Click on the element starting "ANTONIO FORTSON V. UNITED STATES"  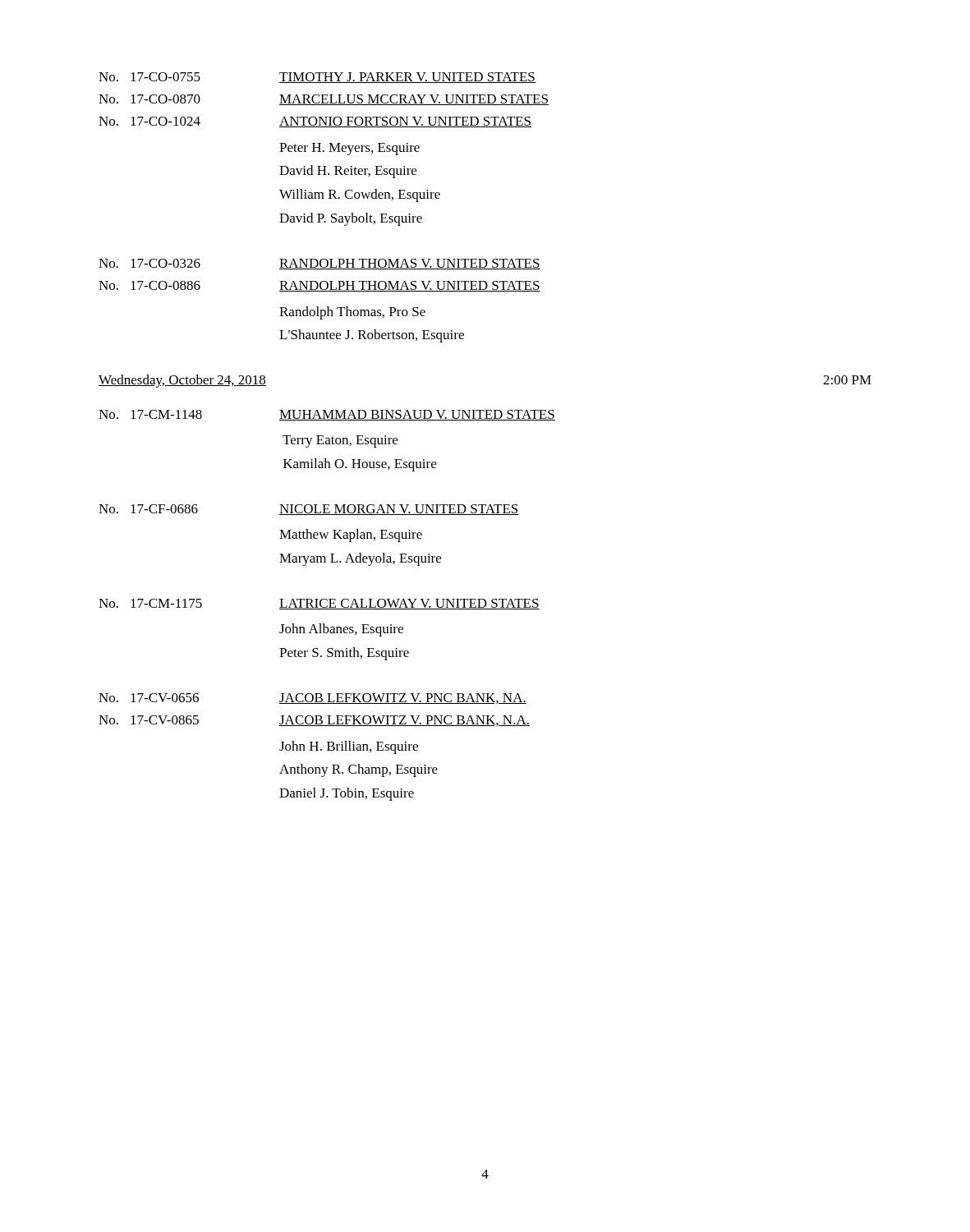pos(405,121)
